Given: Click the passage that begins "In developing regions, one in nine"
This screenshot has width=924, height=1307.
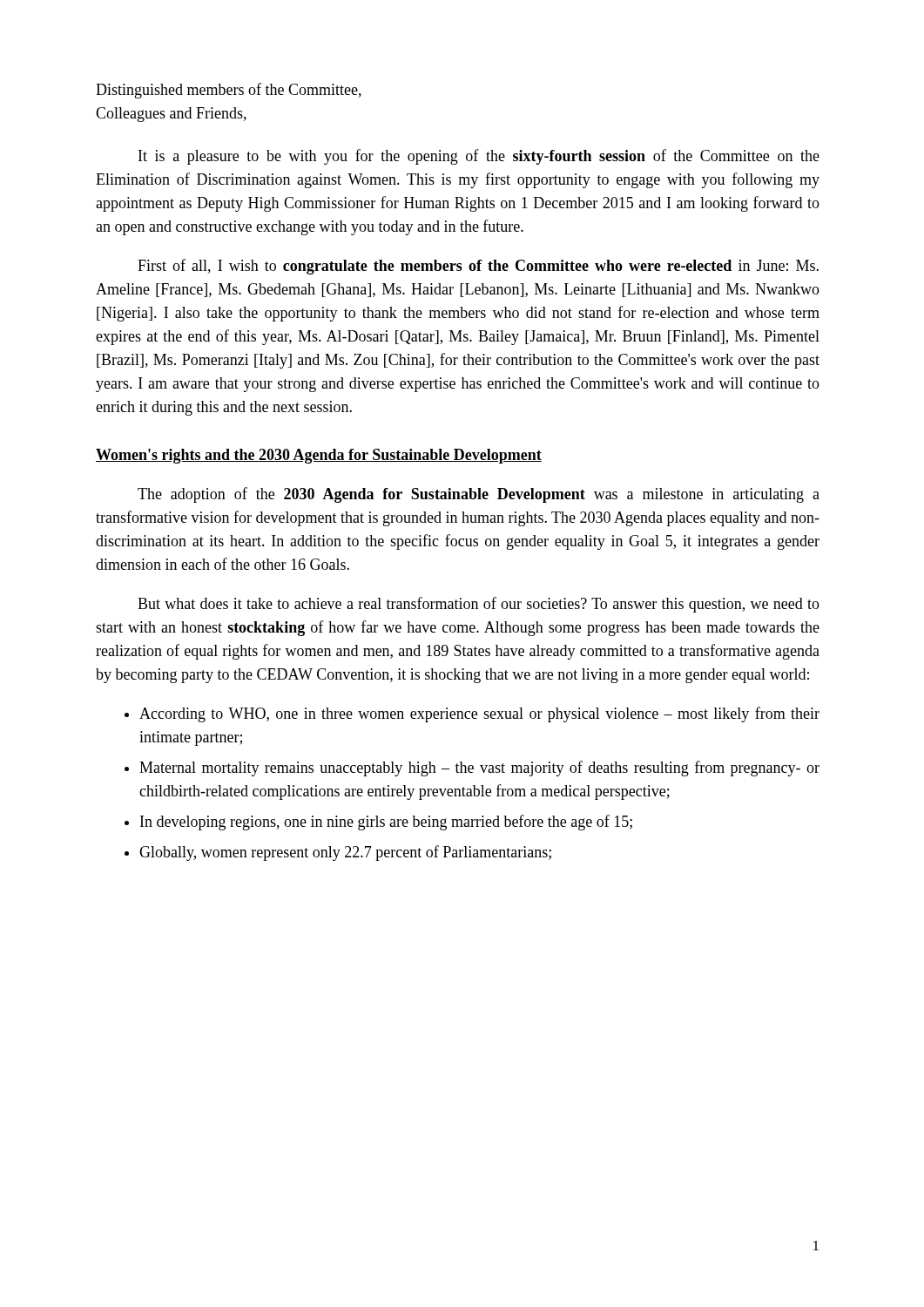Looking at the screenshot, I should coord(386,822).
